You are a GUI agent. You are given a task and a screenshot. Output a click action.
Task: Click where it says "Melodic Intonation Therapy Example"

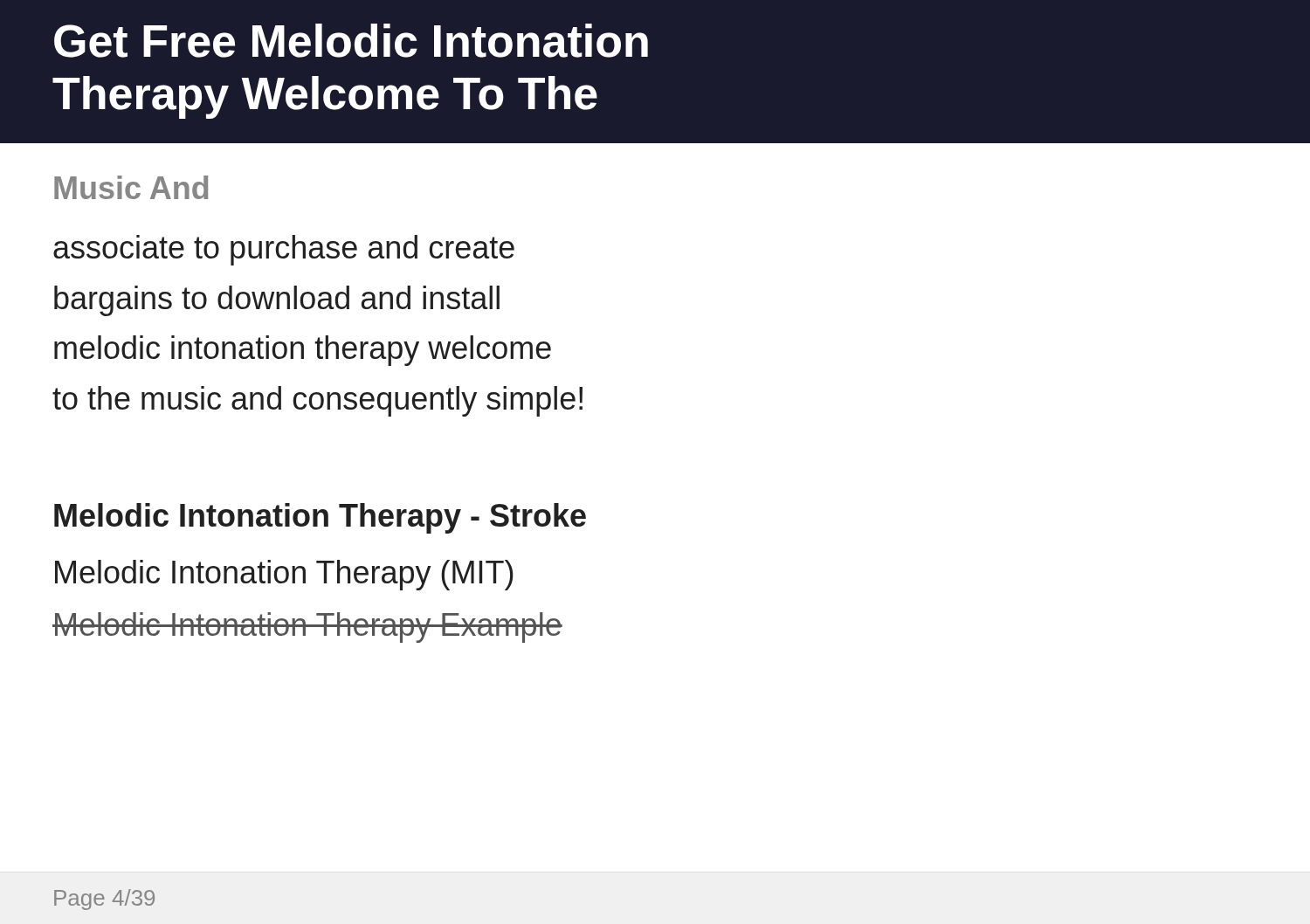(307, 625)
